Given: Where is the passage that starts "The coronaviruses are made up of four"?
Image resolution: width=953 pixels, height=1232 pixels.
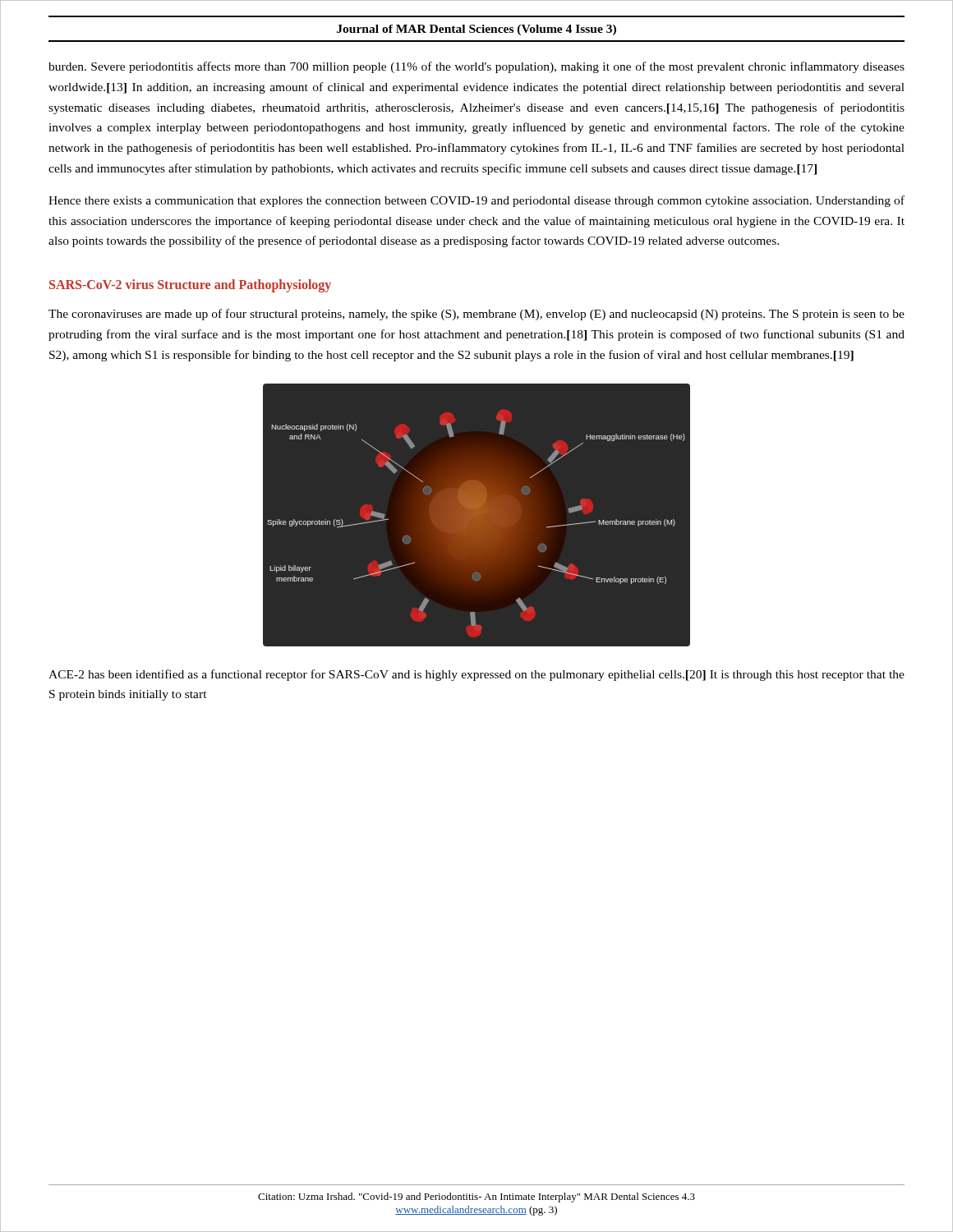Looking at the screenshot, I should coord(476,334).
